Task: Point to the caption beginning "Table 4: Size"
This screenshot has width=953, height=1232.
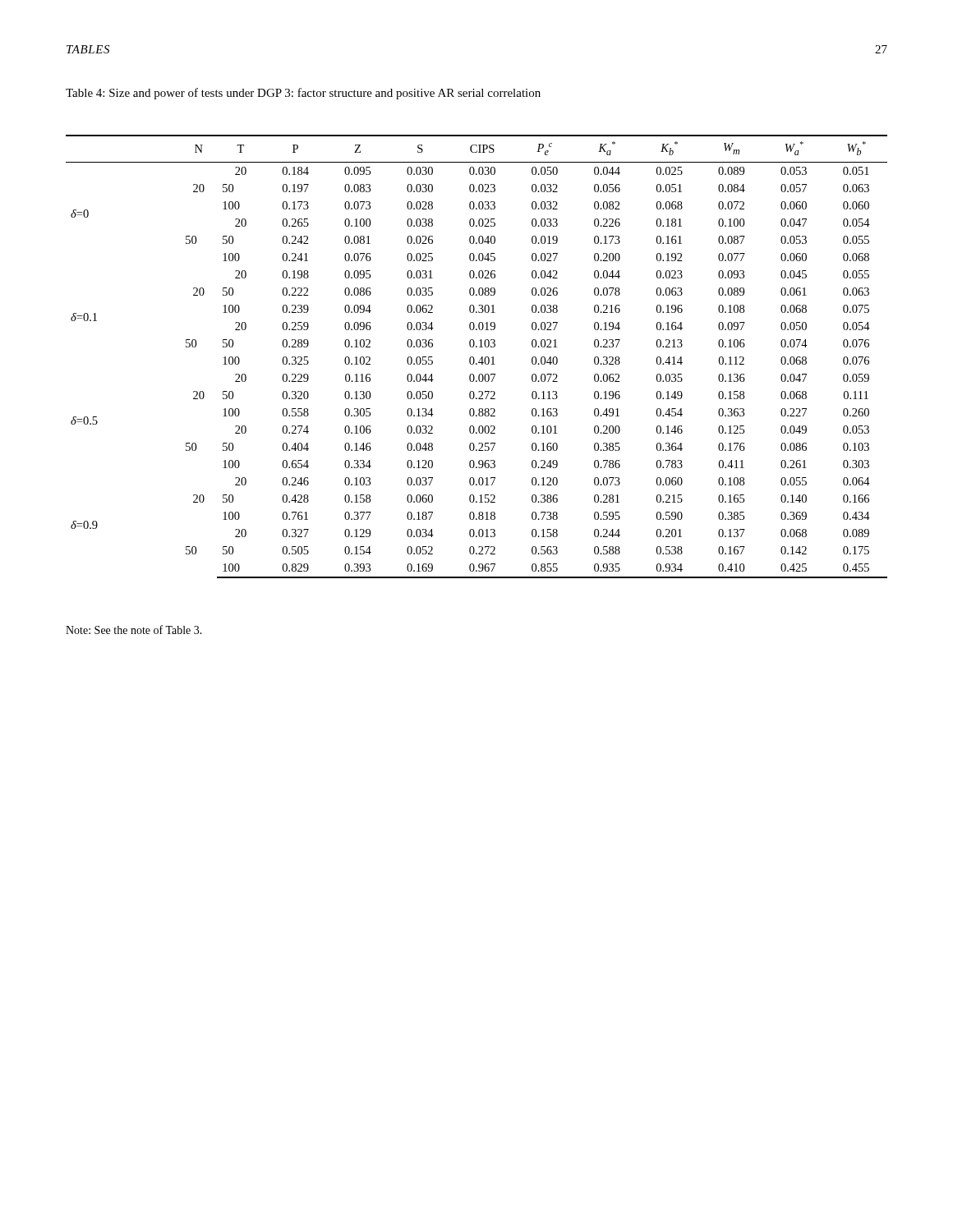Action: 303,93
